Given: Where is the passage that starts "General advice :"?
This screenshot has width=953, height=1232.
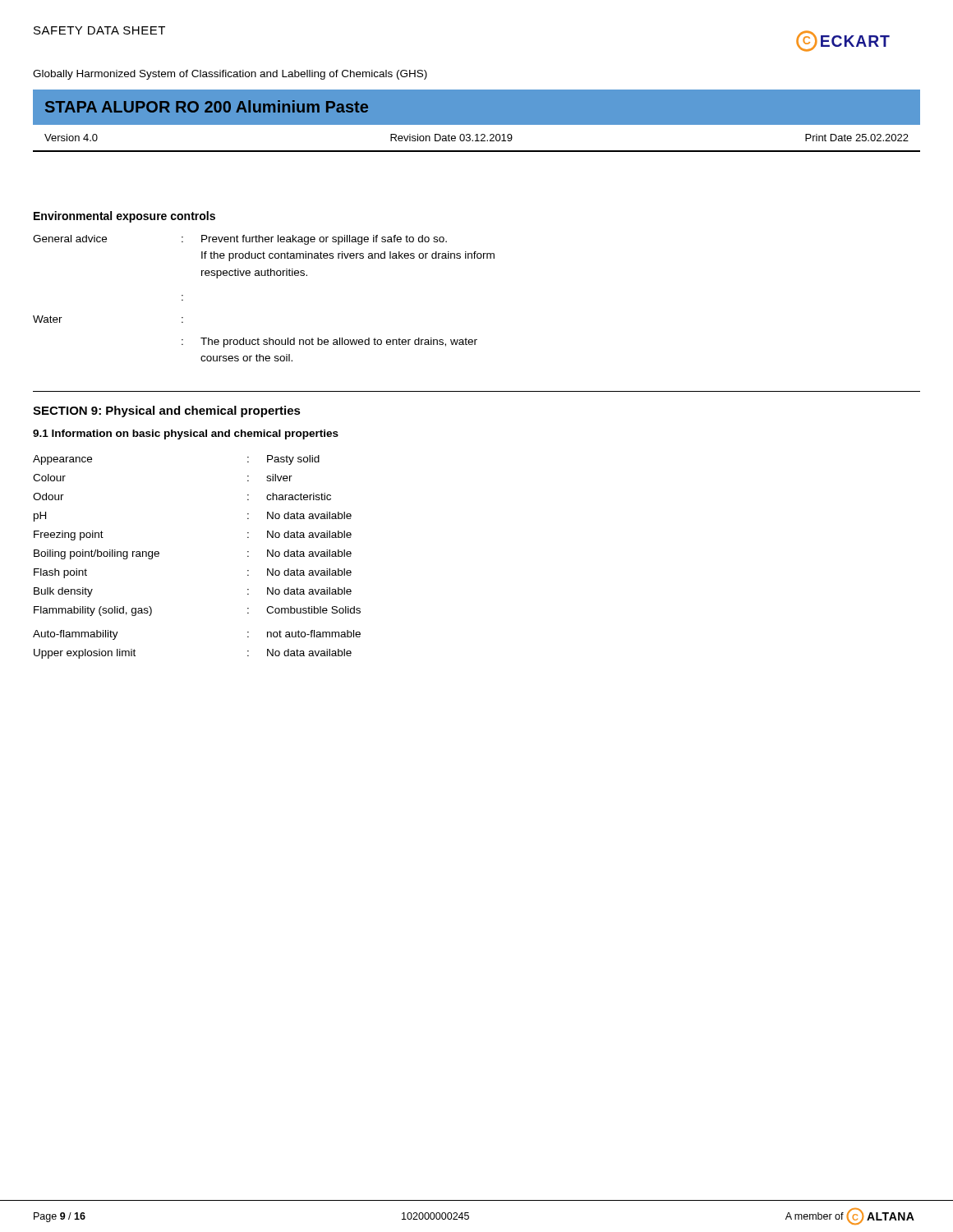Looking at the screenshot, I should [476, 256].
